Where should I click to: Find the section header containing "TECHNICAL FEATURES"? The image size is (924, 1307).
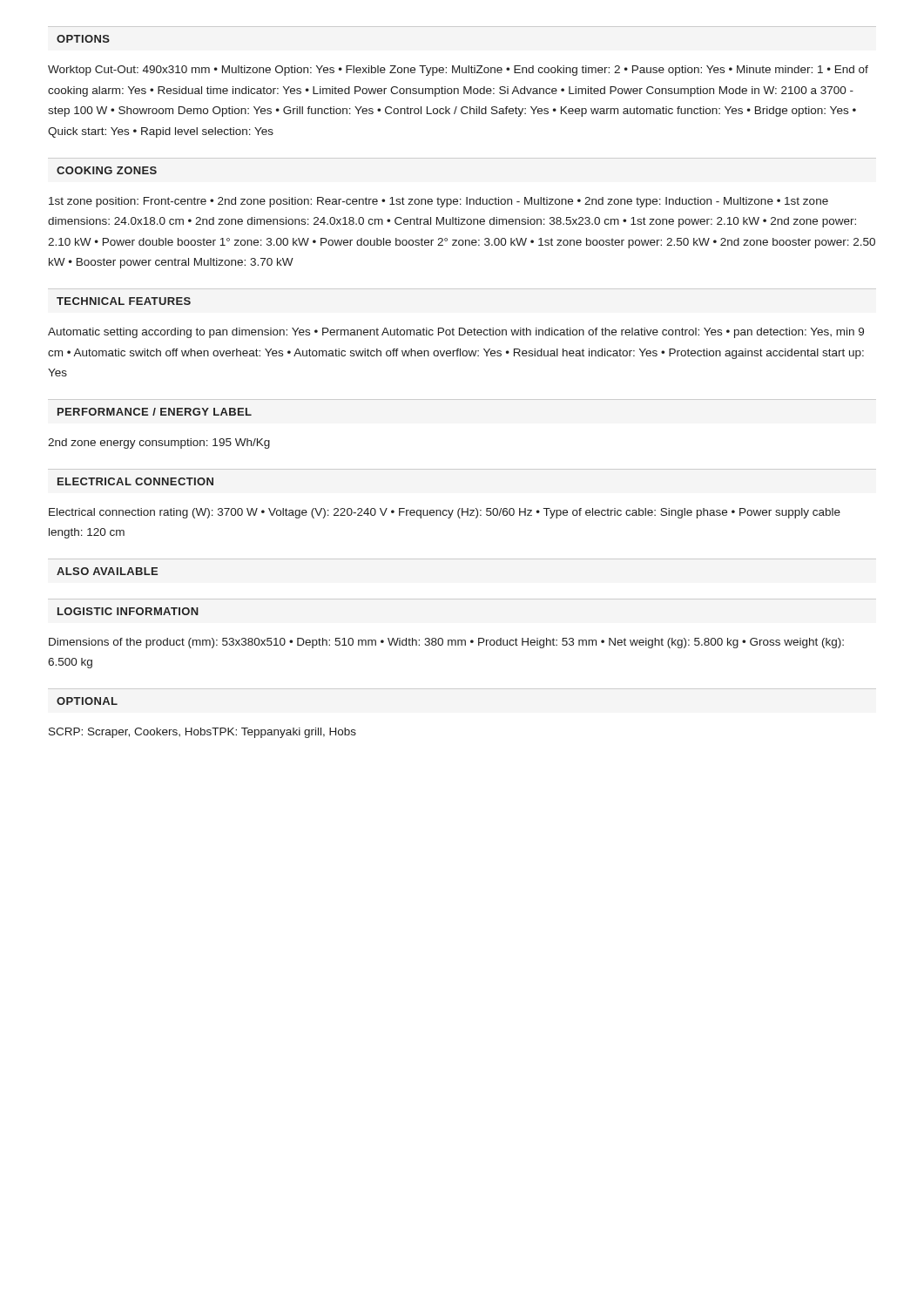point(124,301)
